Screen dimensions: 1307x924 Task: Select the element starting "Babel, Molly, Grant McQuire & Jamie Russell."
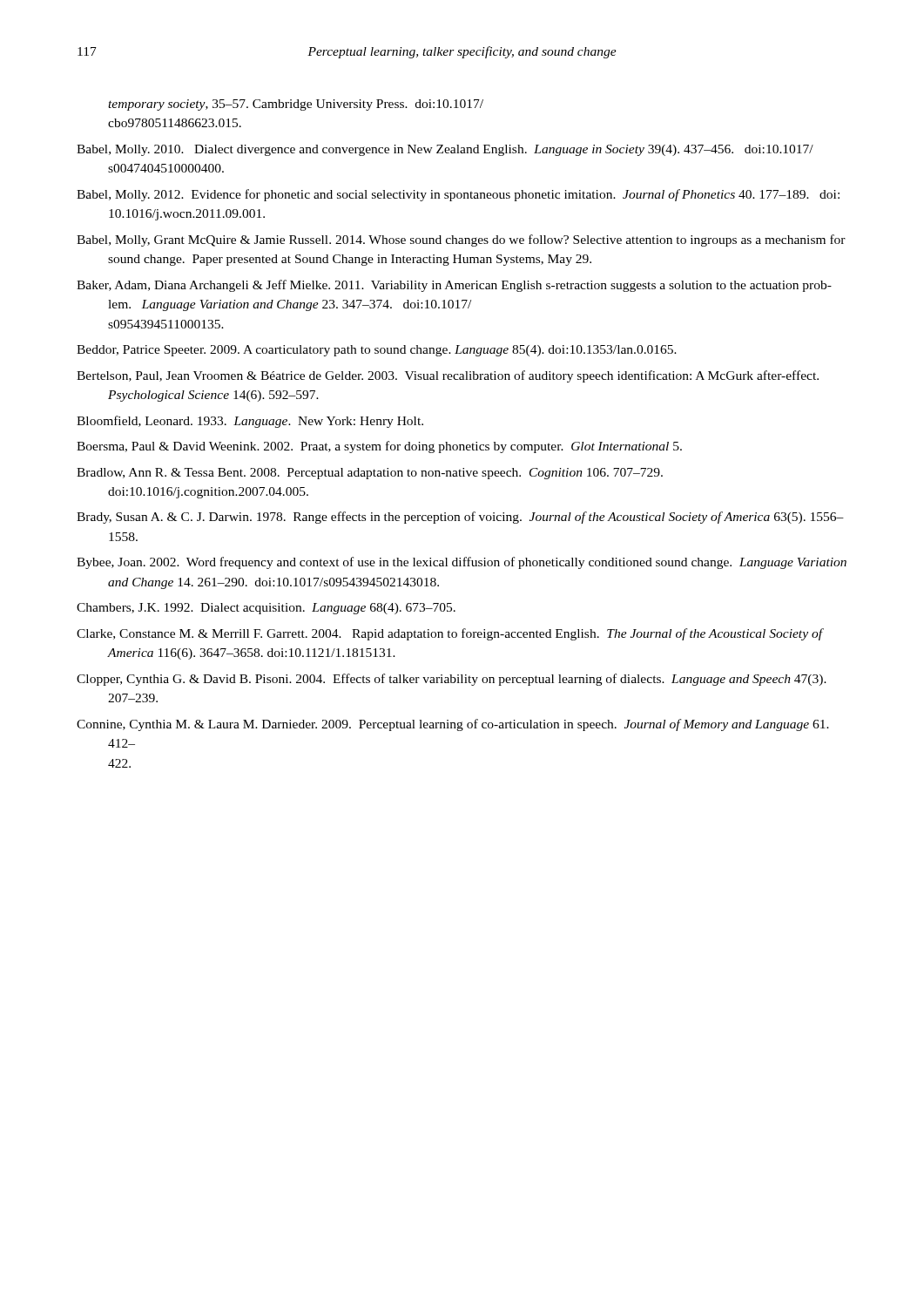click(461, 249)
